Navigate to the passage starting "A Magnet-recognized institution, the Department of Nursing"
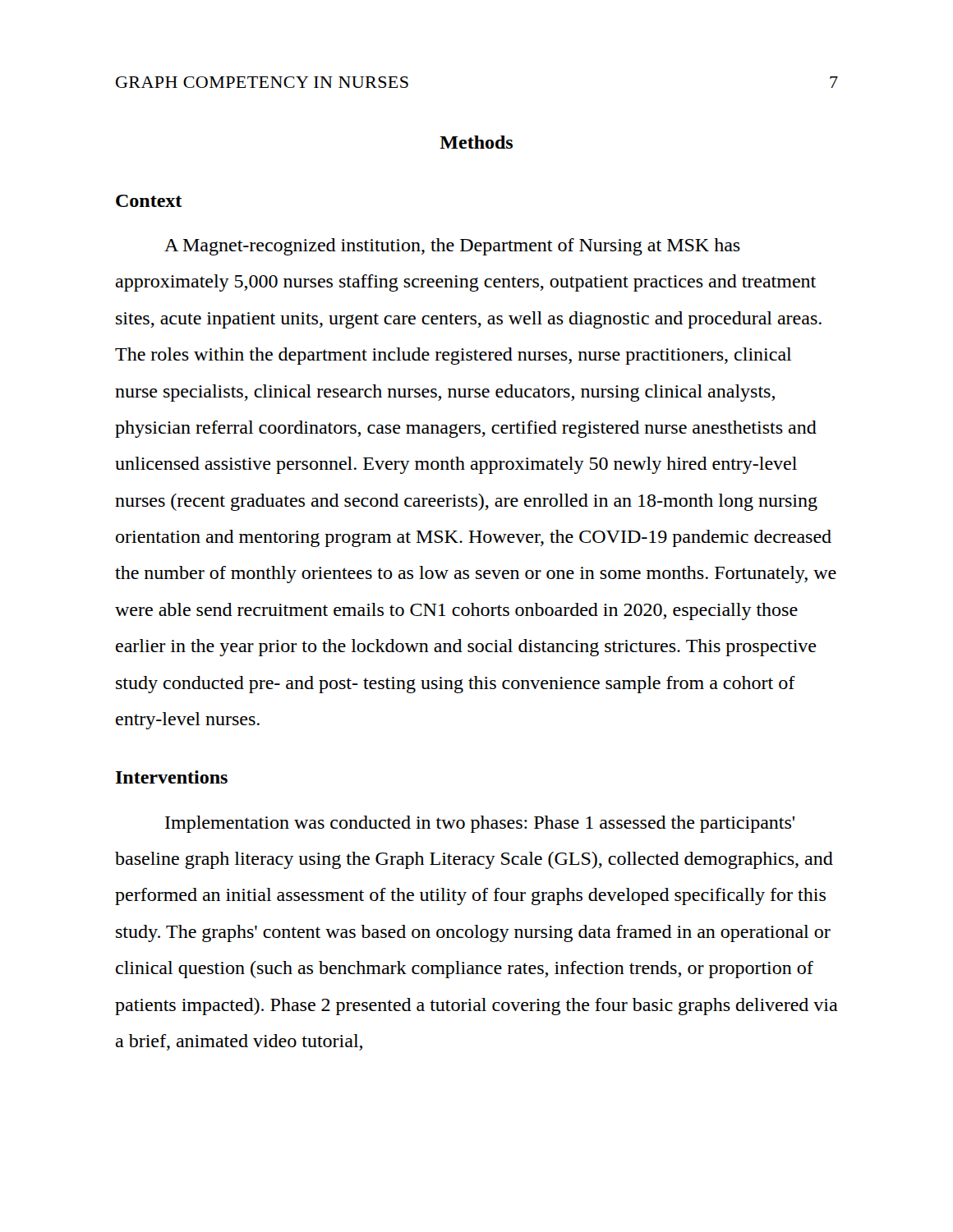Image resolution: width=953 pixels, height=1232 pixels. [476, 482]
